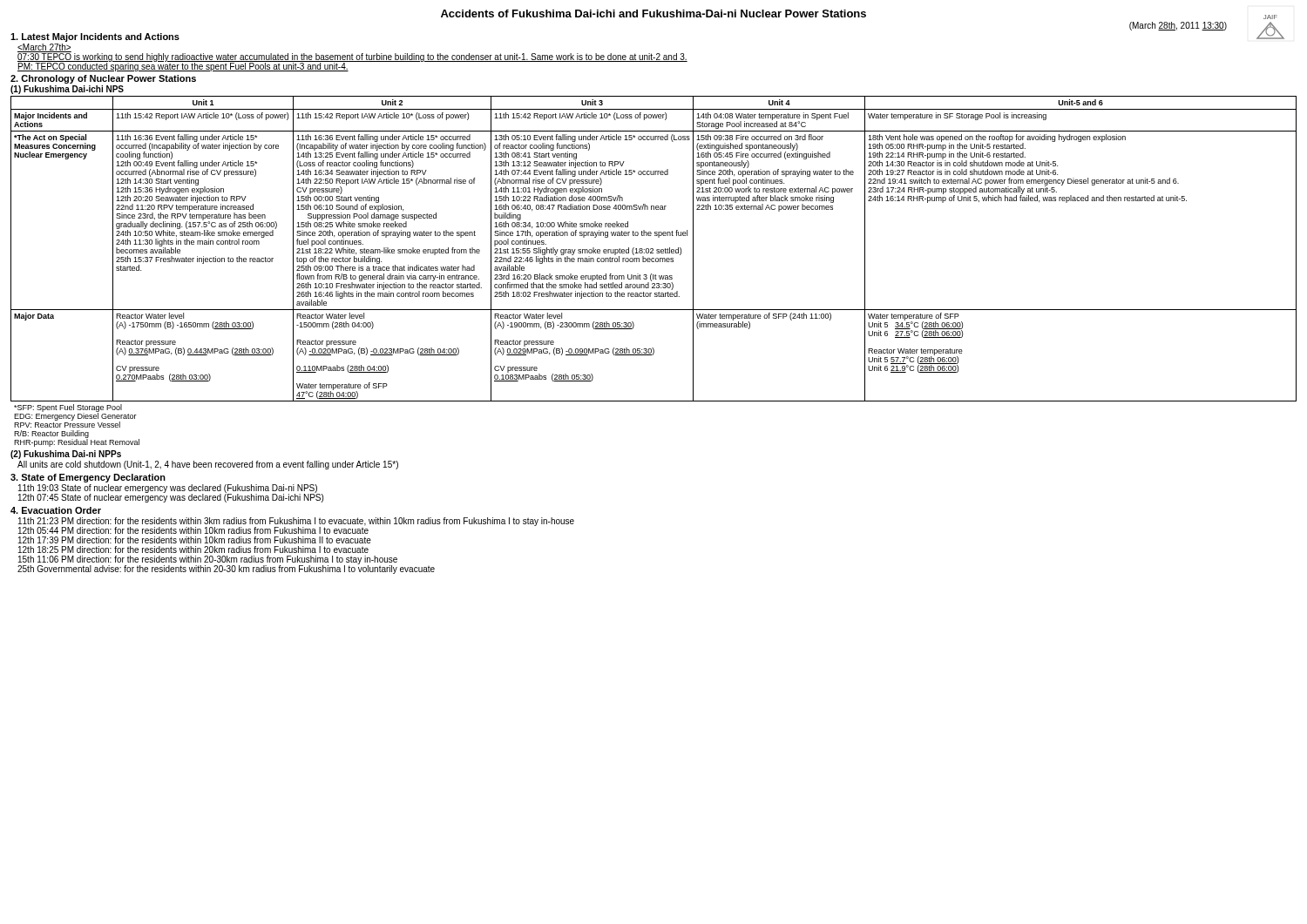Where is the passage that starts "12th 17:39 PM direction: for"?
This screenshot has height=924, width=1307.
[194, 540]
